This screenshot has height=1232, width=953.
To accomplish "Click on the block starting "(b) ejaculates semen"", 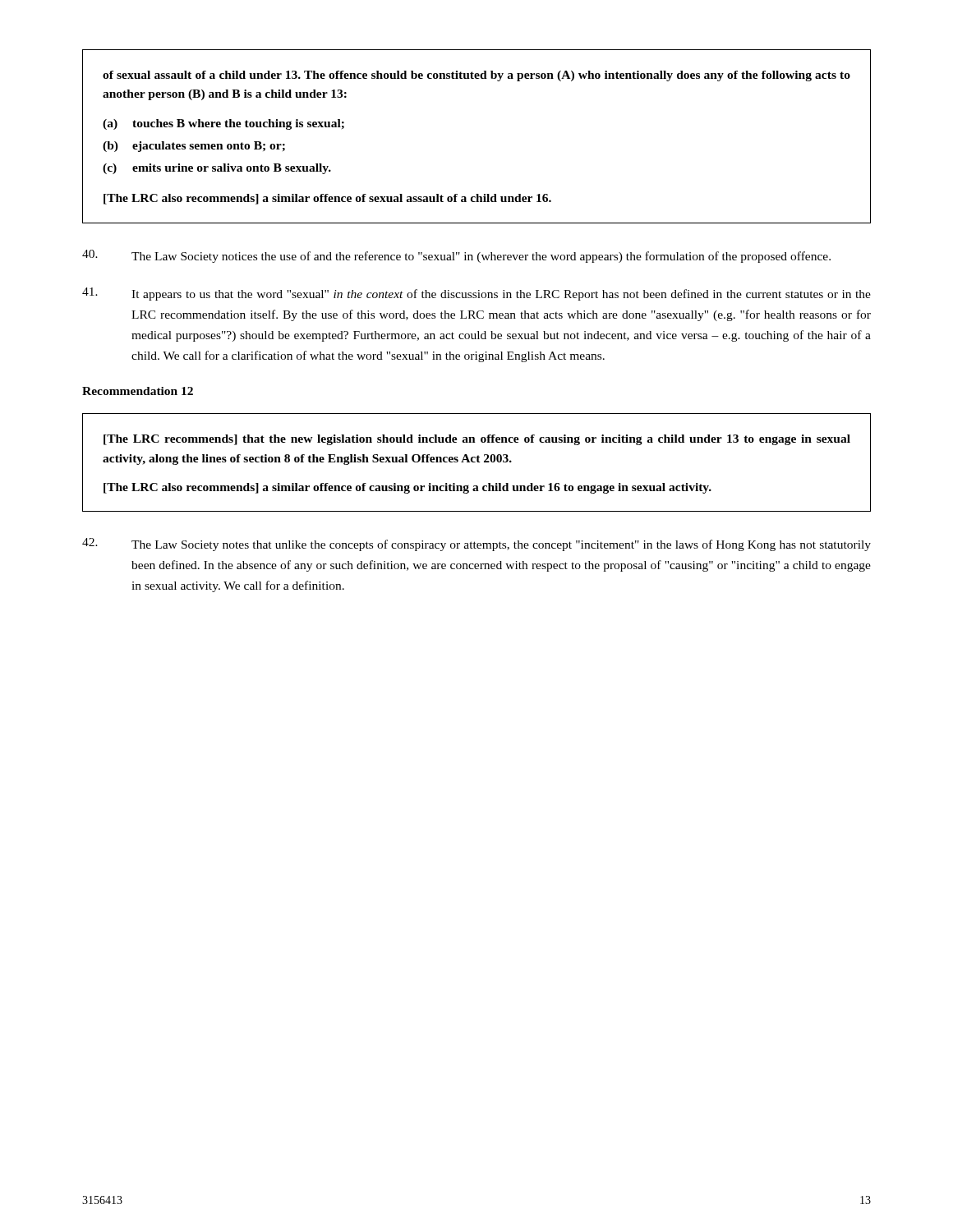I will point(194,145).
